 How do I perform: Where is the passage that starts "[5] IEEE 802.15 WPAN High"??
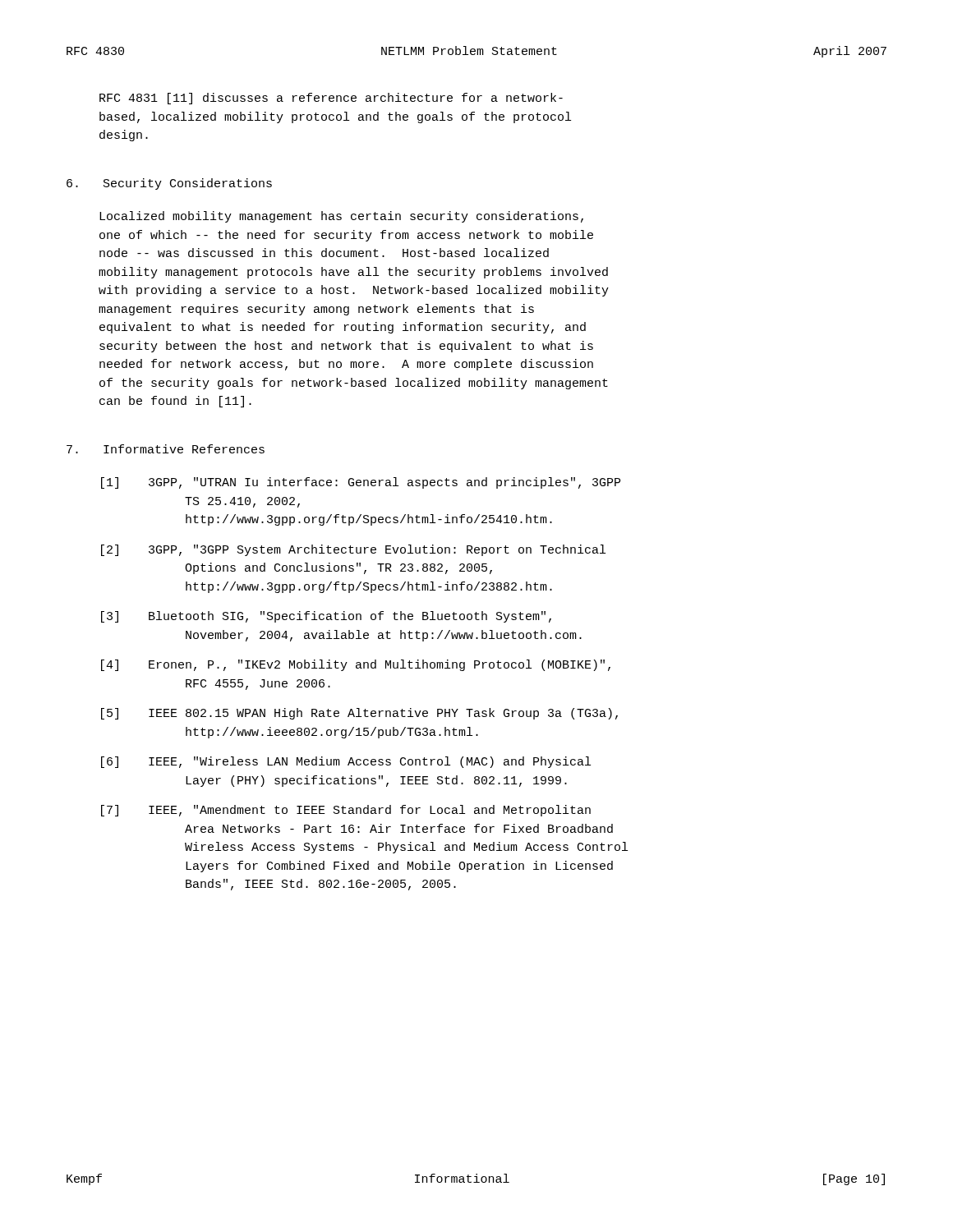(493, 724)
